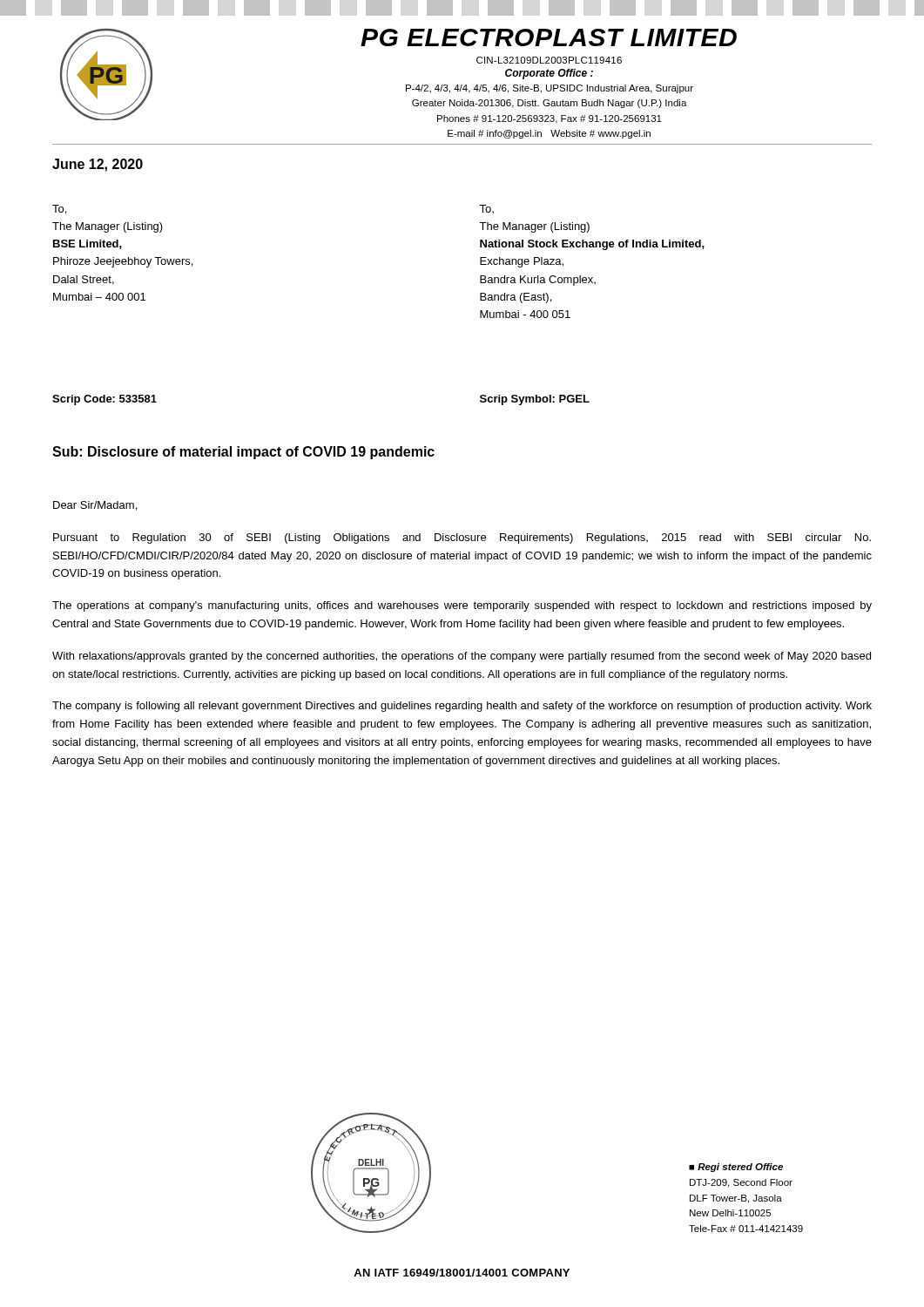Click where it says "Scrip Code: 533581"
This screenshot has width=924, height=1307.
[105, 399]
